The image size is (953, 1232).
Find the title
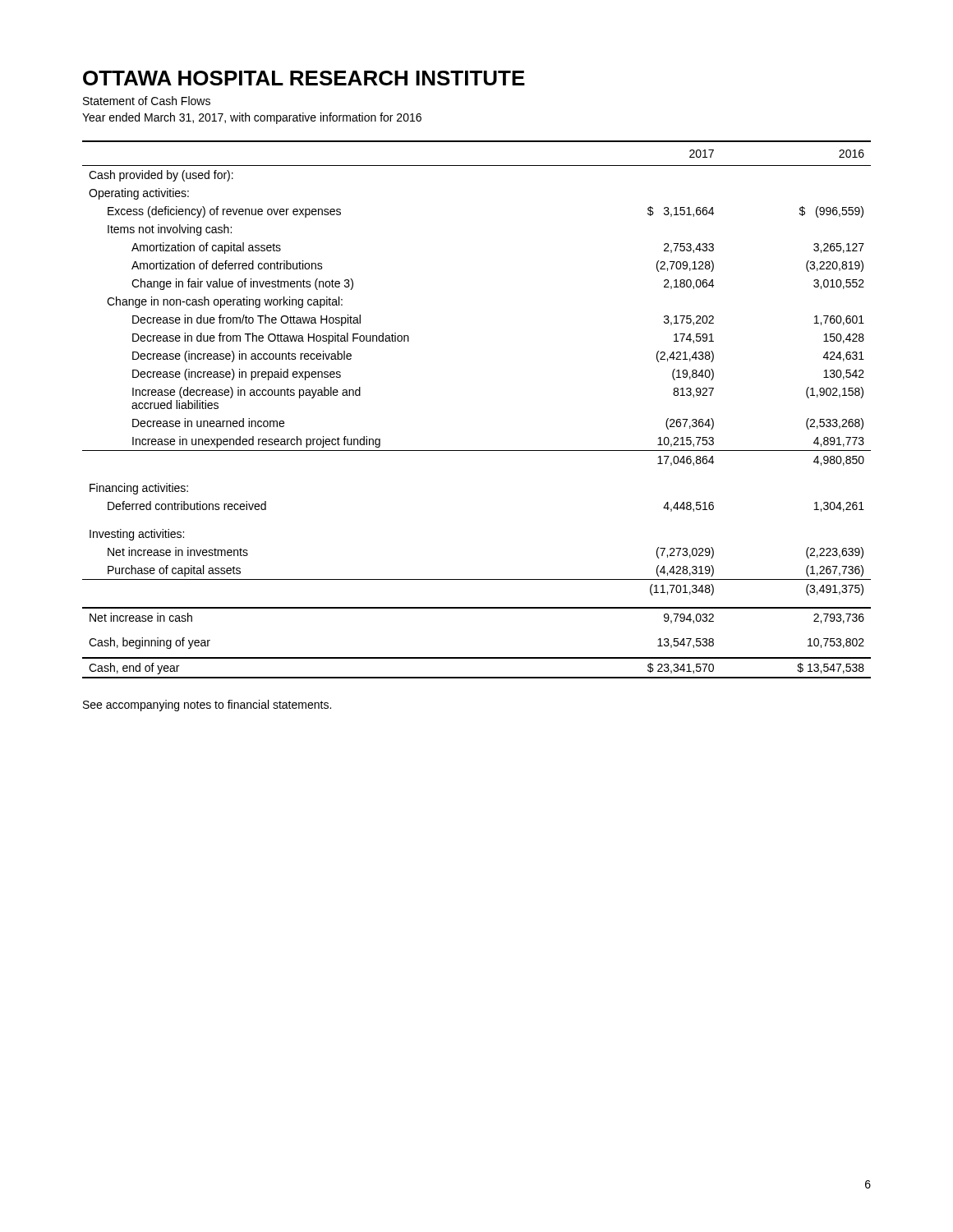(x=304, y=78)
